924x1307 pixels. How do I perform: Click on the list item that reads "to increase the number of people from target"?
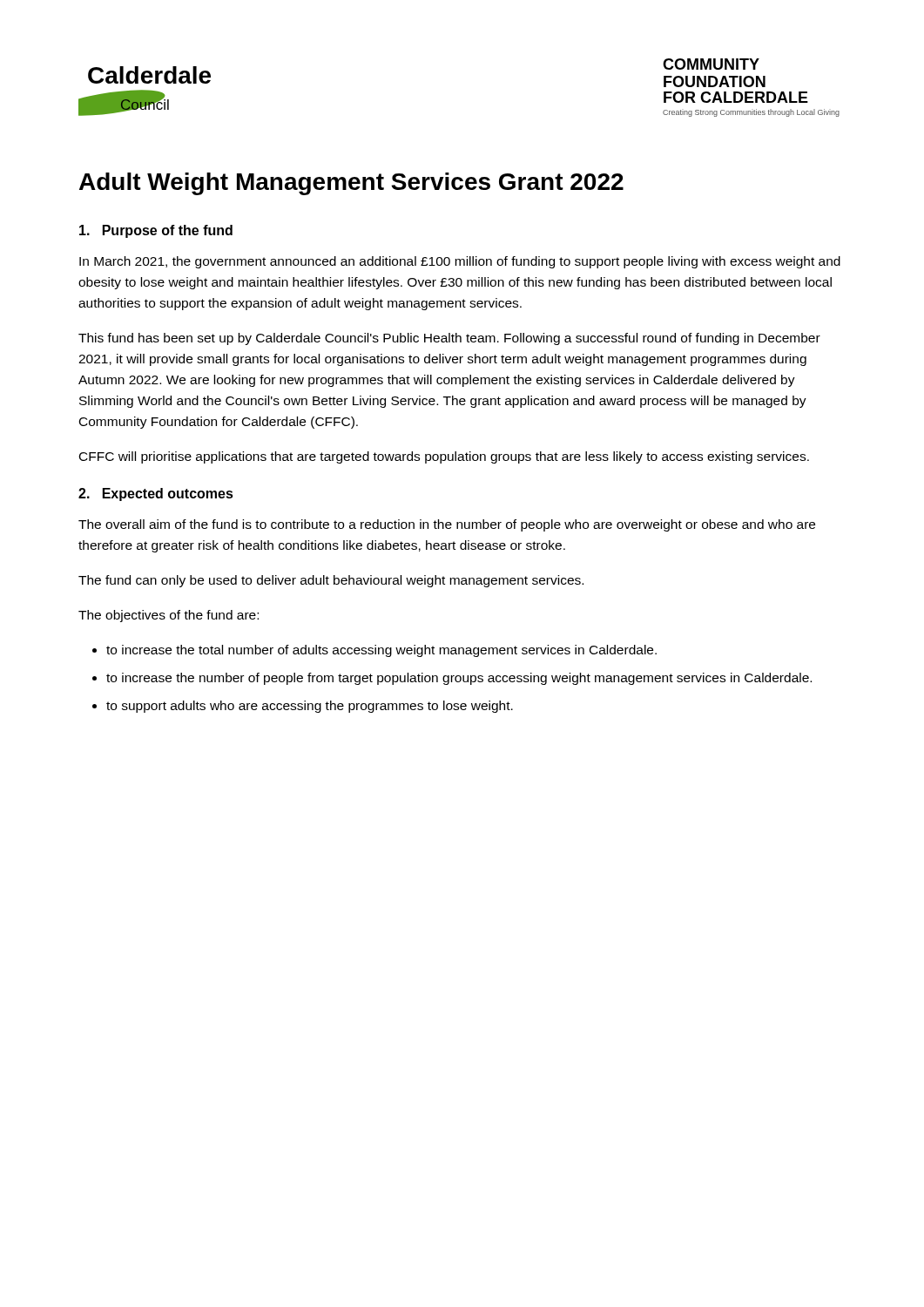(x=460, y=677)
